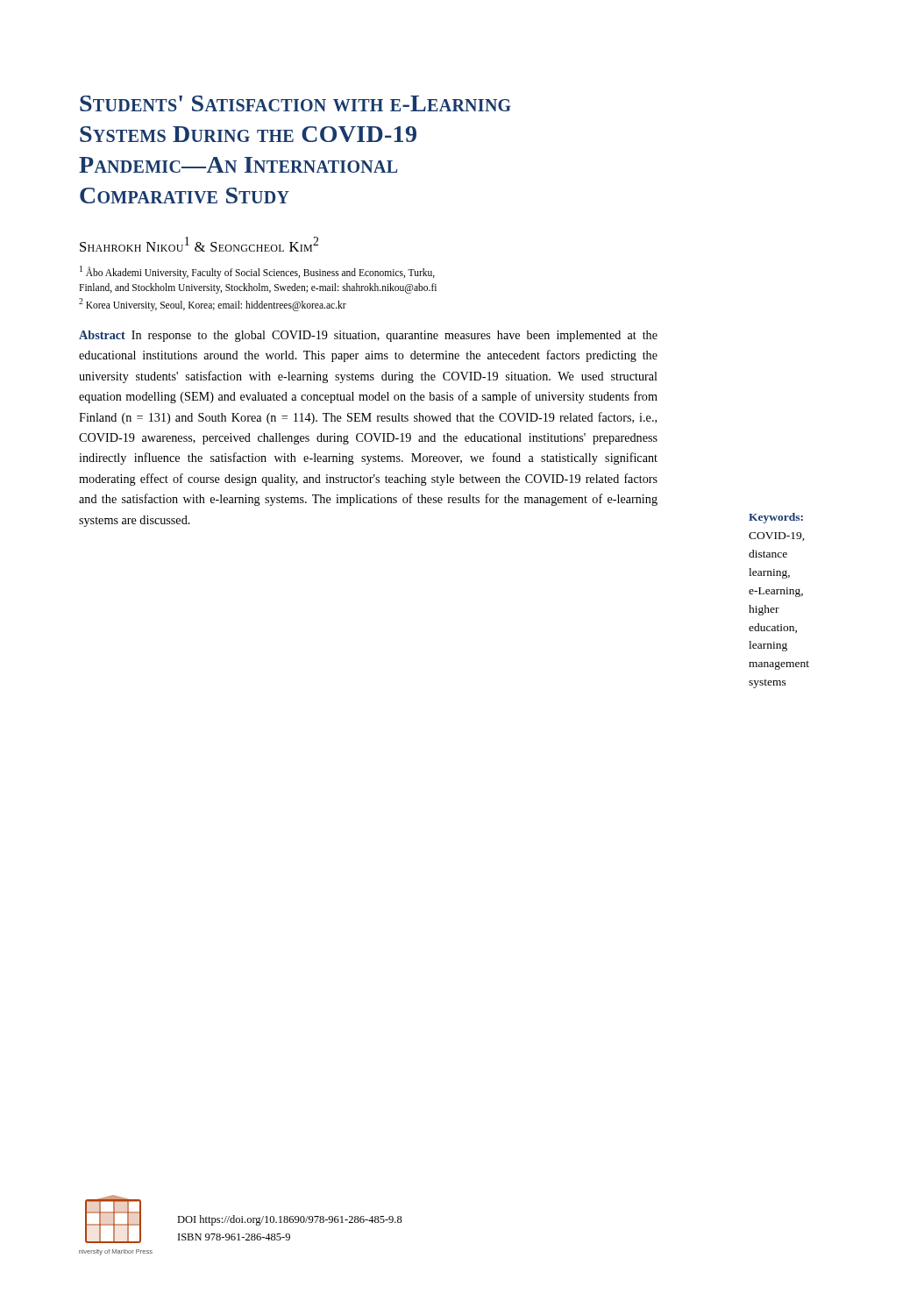Point to the block starting "Keywords: COVID-19, distance learning, e-Learning, higher"
924x1315 pixels.
pyautogui.click(x=779, y=599)
